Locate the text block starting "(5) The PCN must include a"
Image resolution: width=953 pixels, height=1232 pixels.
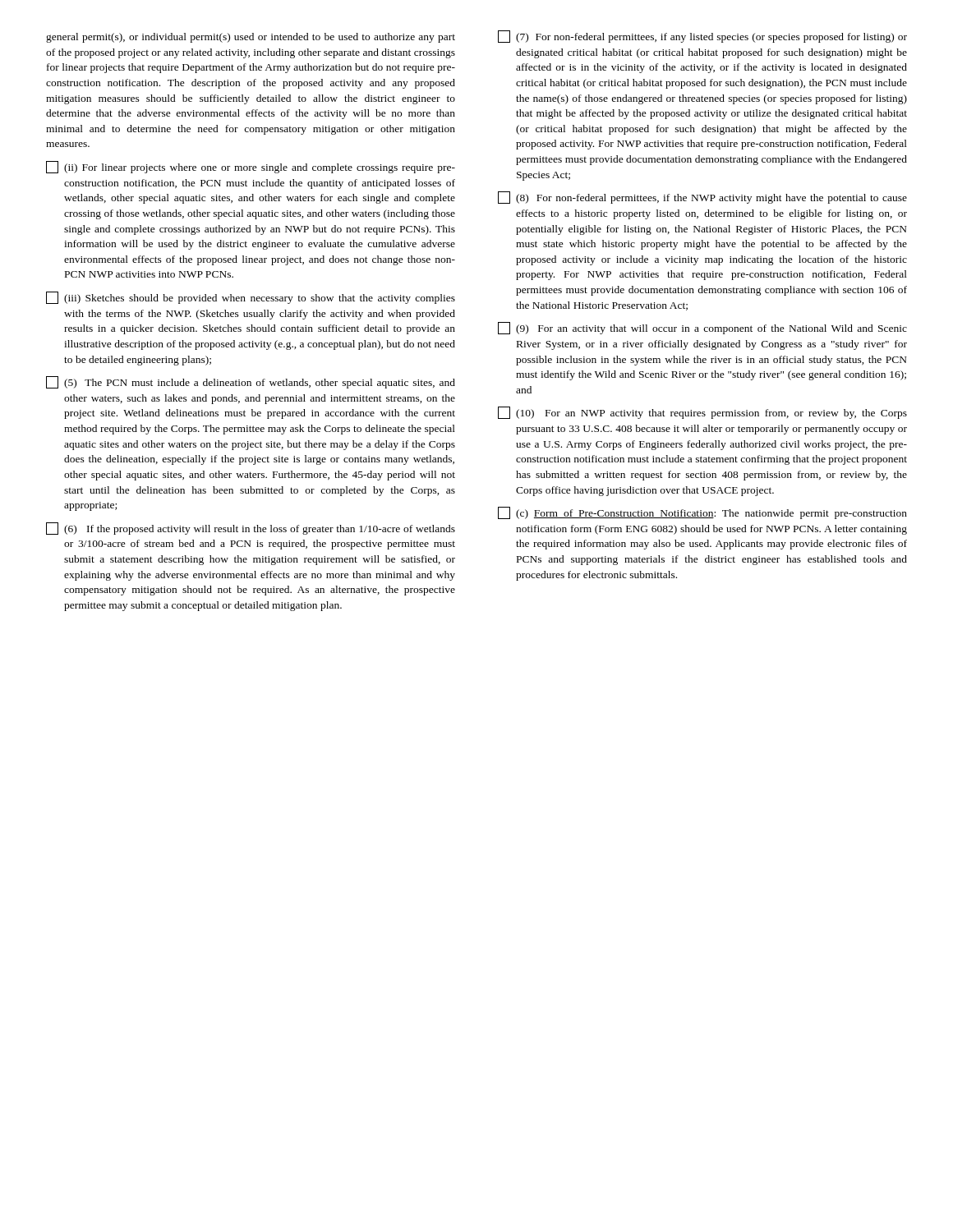point(251,444)
